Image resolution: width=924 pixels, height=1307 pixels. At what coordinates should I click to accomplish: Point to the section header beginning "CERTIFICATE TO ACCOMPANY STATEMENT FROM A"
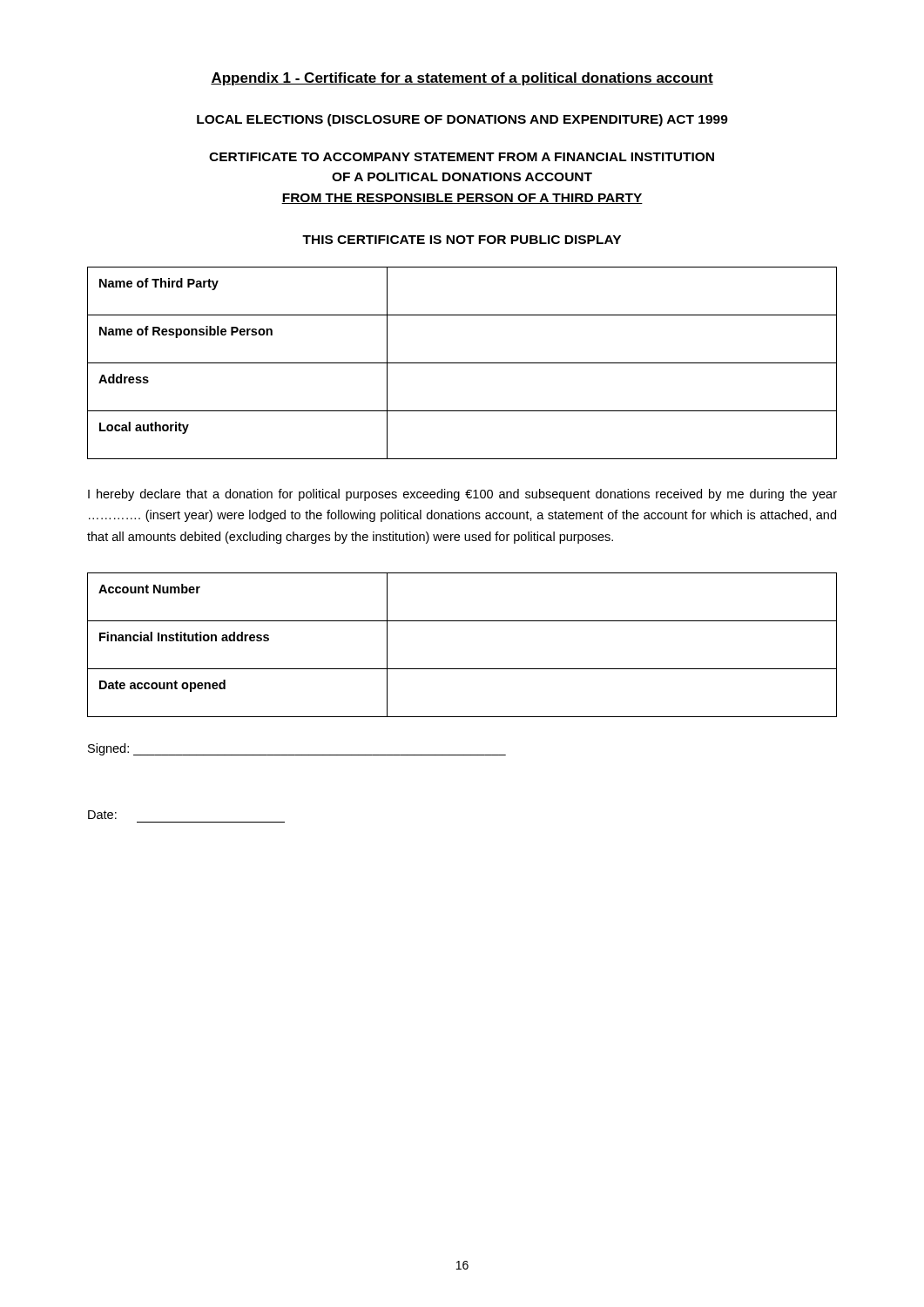(462, 177)
